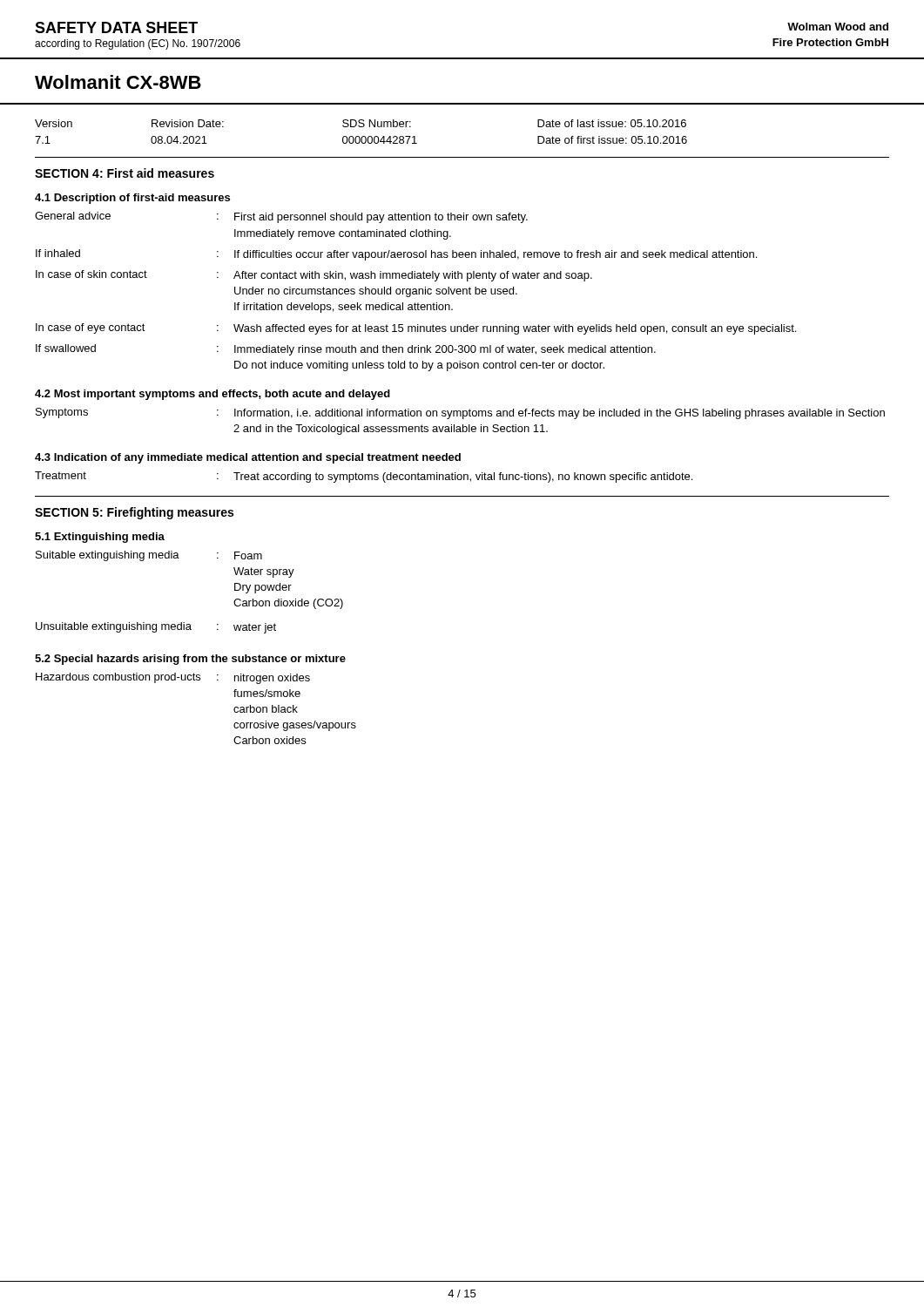The image size is (924, 1307).
Task: Click where it says "4.1 Description of first-aid measures"
Action: pos(132,199)
